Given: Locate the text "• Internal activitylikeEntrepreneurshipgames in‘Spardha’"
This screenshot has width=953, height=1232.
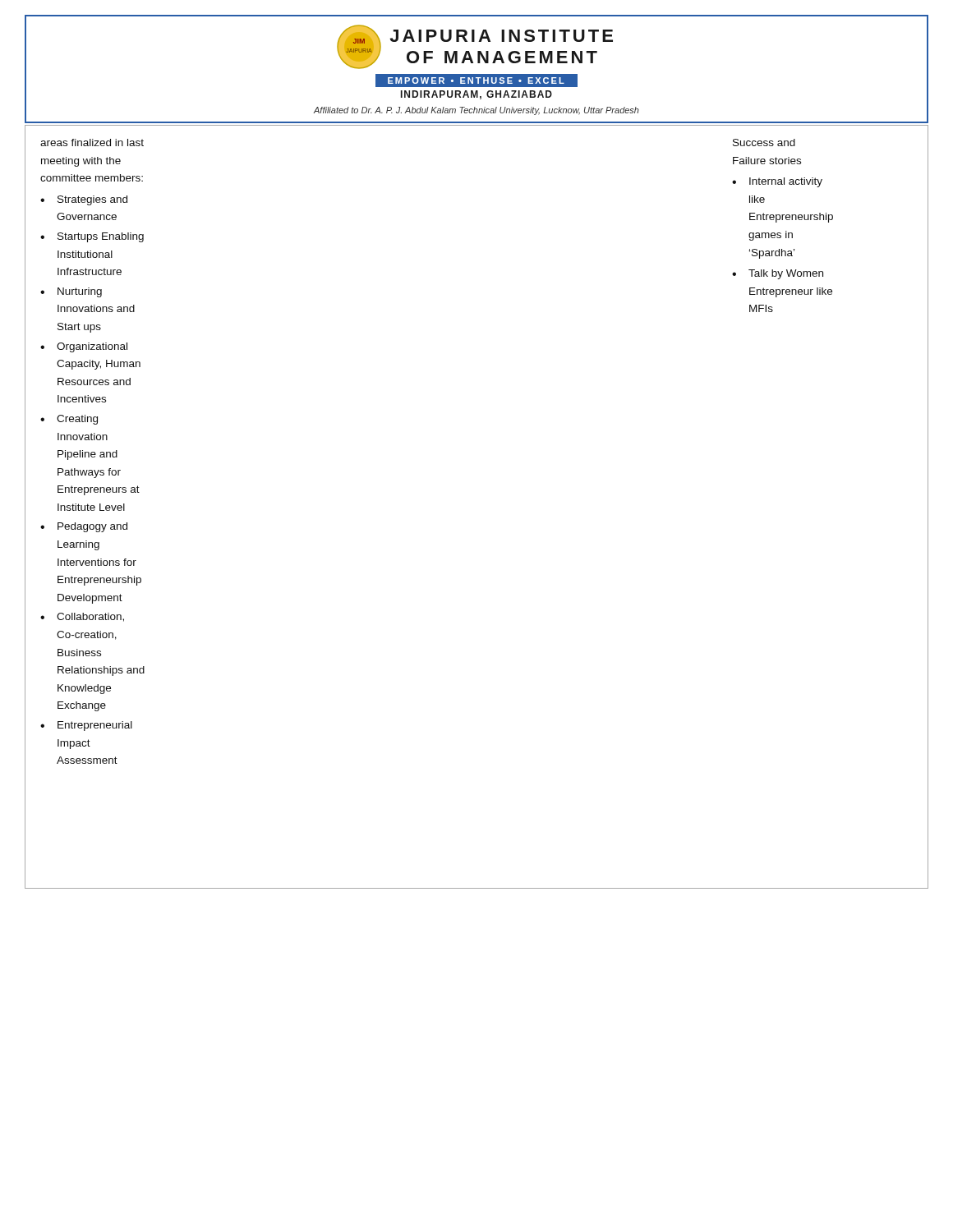Looking at the screenshot, I should coord(783,217).
